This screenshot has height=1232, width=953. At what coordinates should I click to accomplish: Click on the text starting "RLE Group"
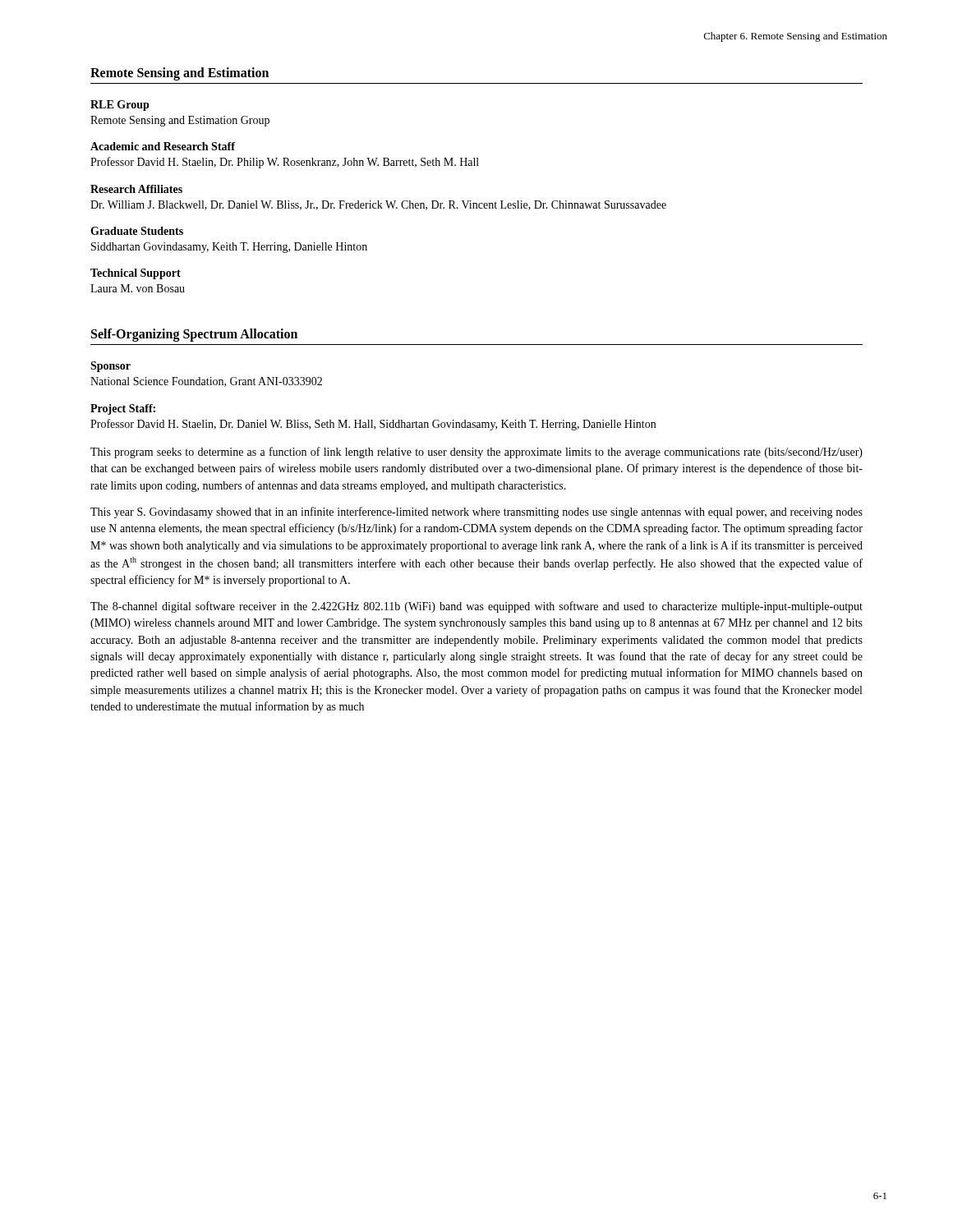pos(120,106)
